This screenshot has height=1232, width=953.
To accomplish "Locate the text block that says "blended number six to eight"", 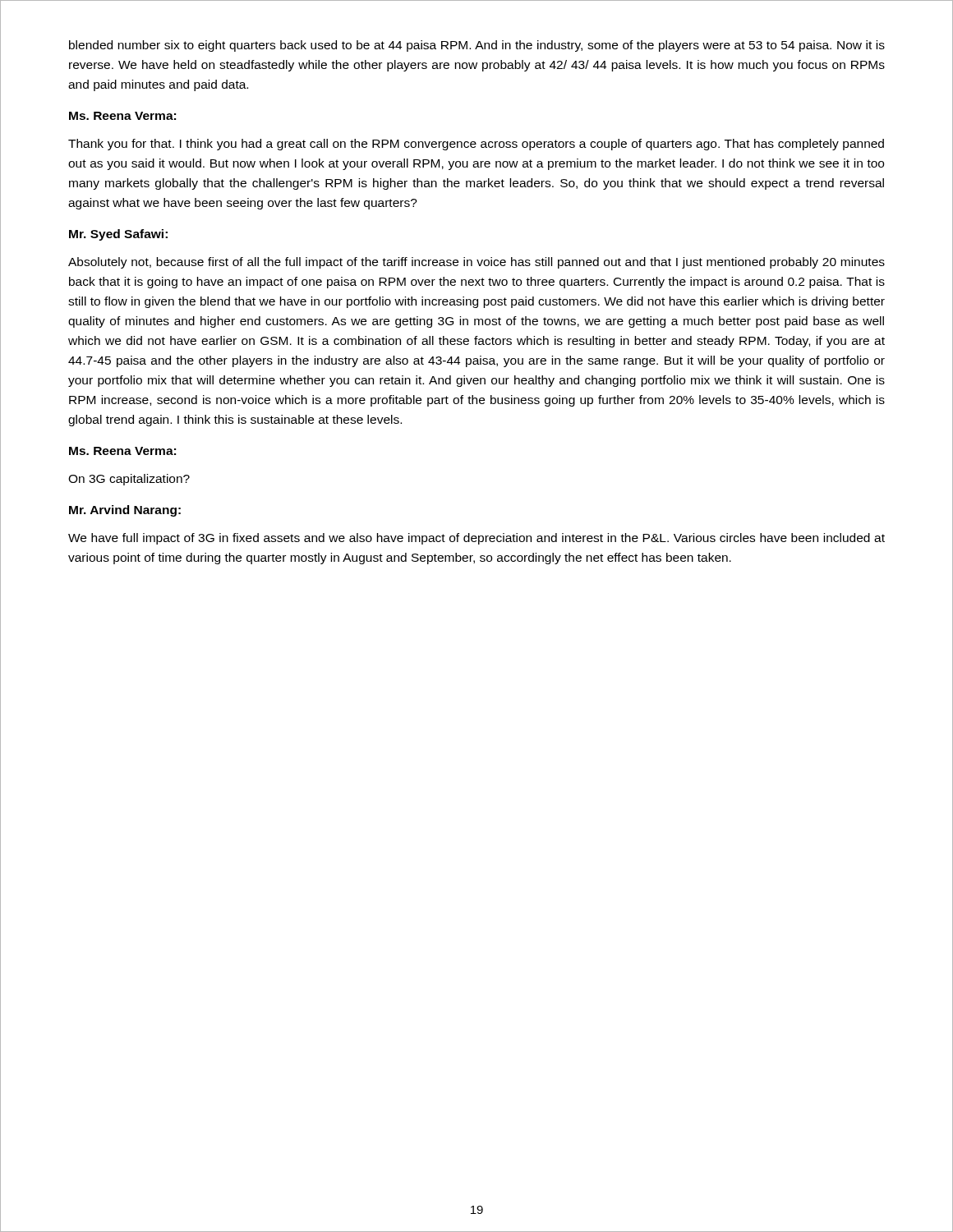I will [x=476, y=64].
